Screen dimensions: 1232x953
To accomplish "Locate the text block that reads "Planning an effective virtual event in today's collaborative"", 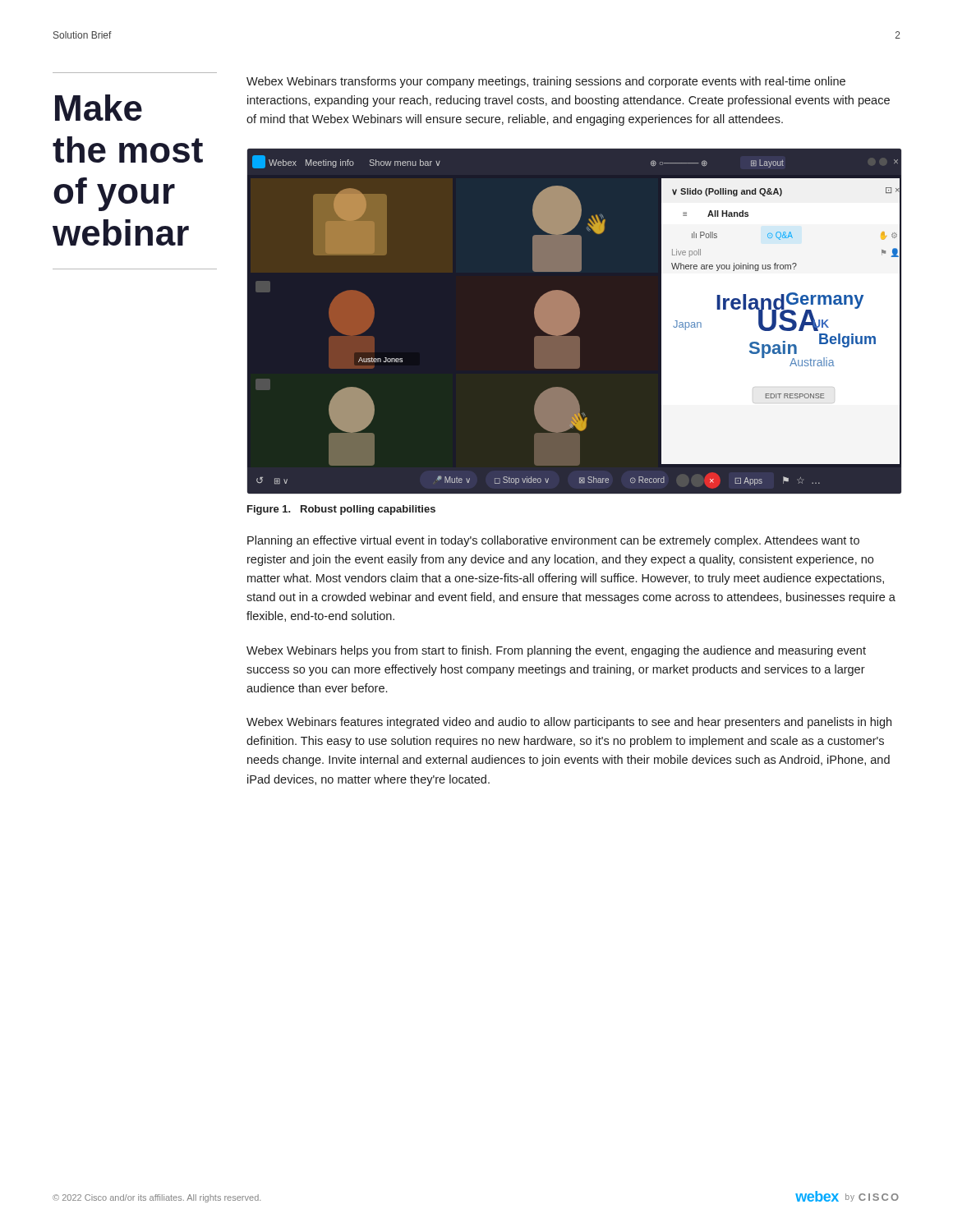I will [571, 578].
